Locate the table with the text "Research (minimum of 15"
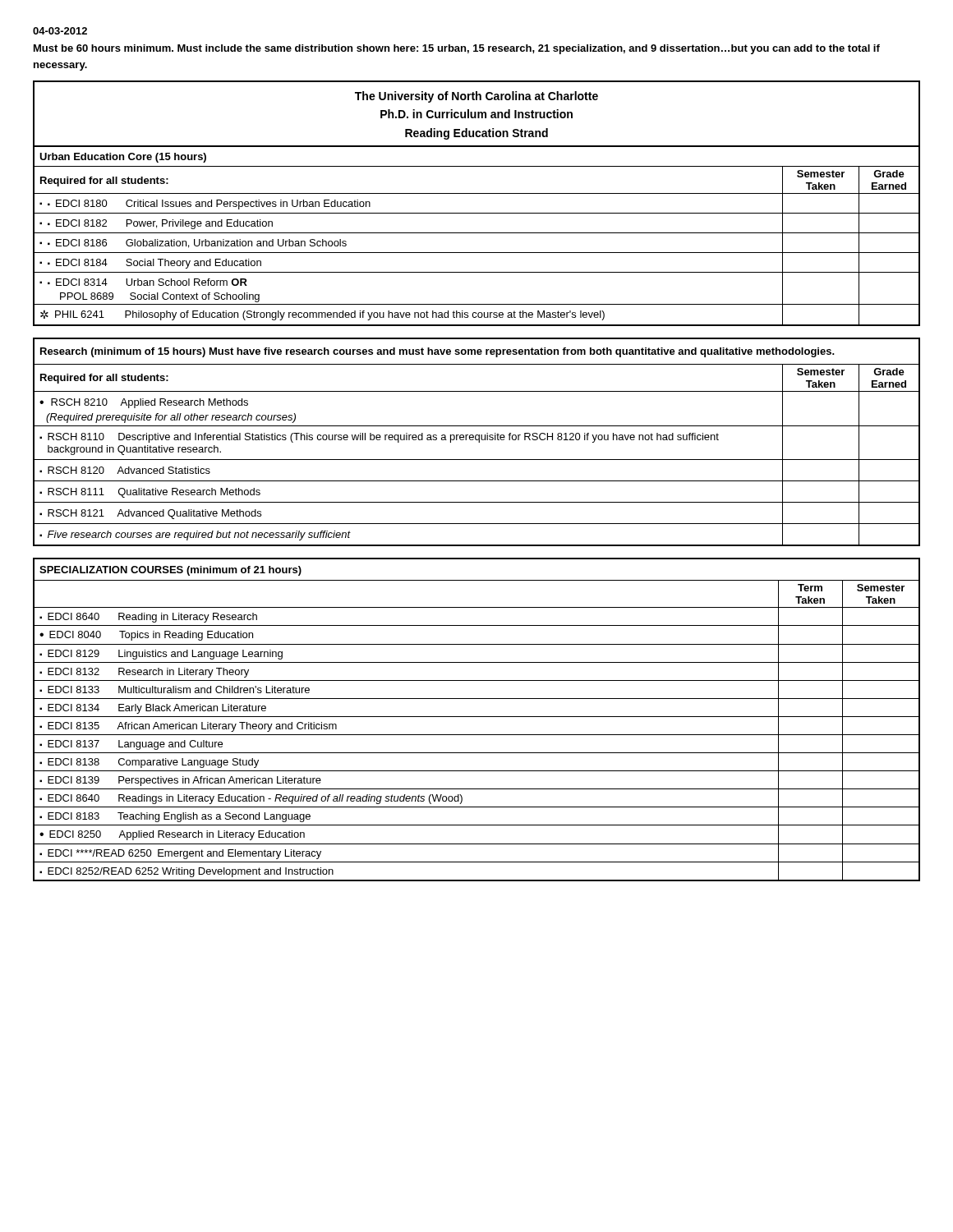 tap(476, 442)
